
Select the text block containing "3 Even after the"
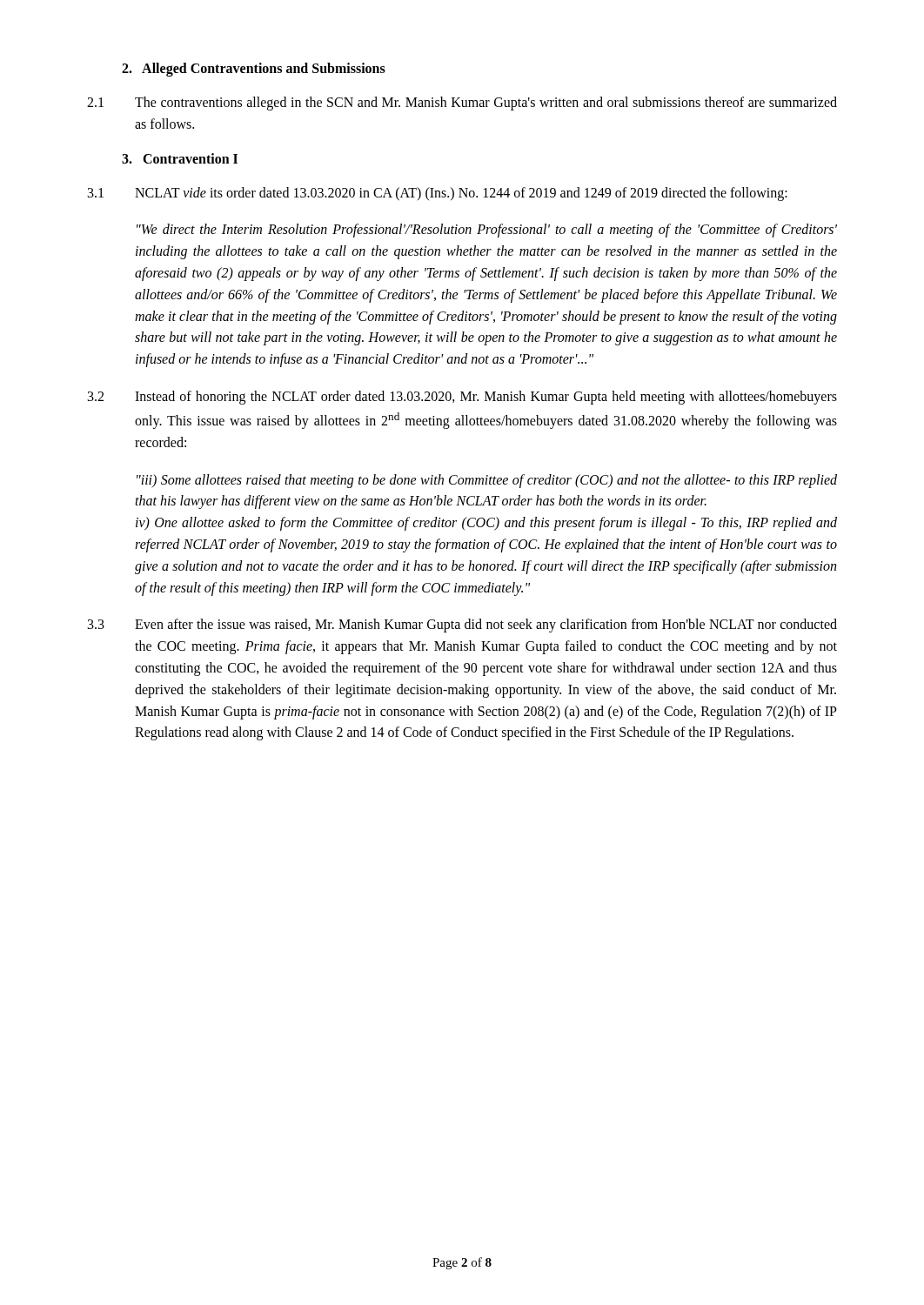coord(462,679)
